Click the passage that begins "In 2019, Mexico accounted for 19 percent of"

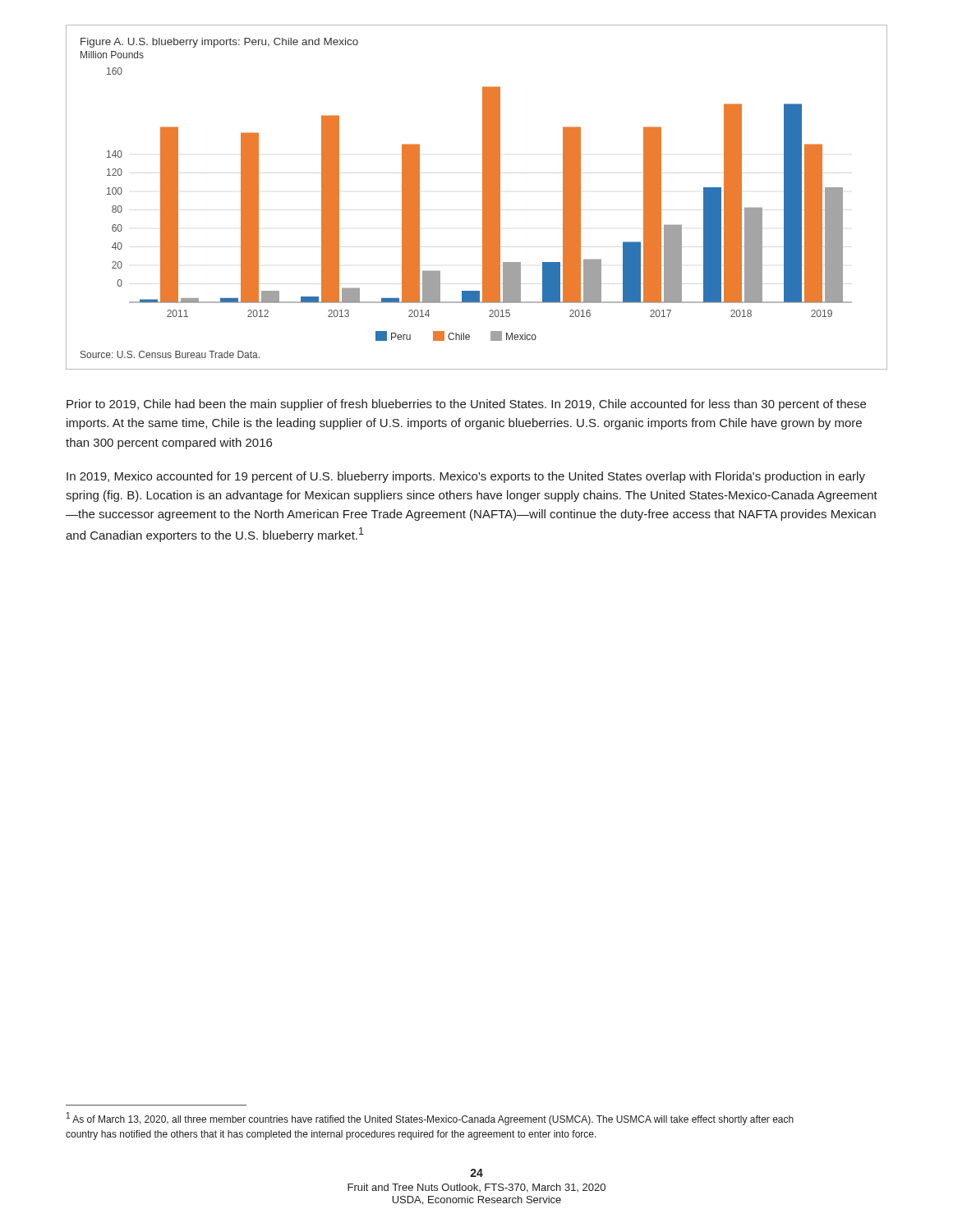[471, 505]
